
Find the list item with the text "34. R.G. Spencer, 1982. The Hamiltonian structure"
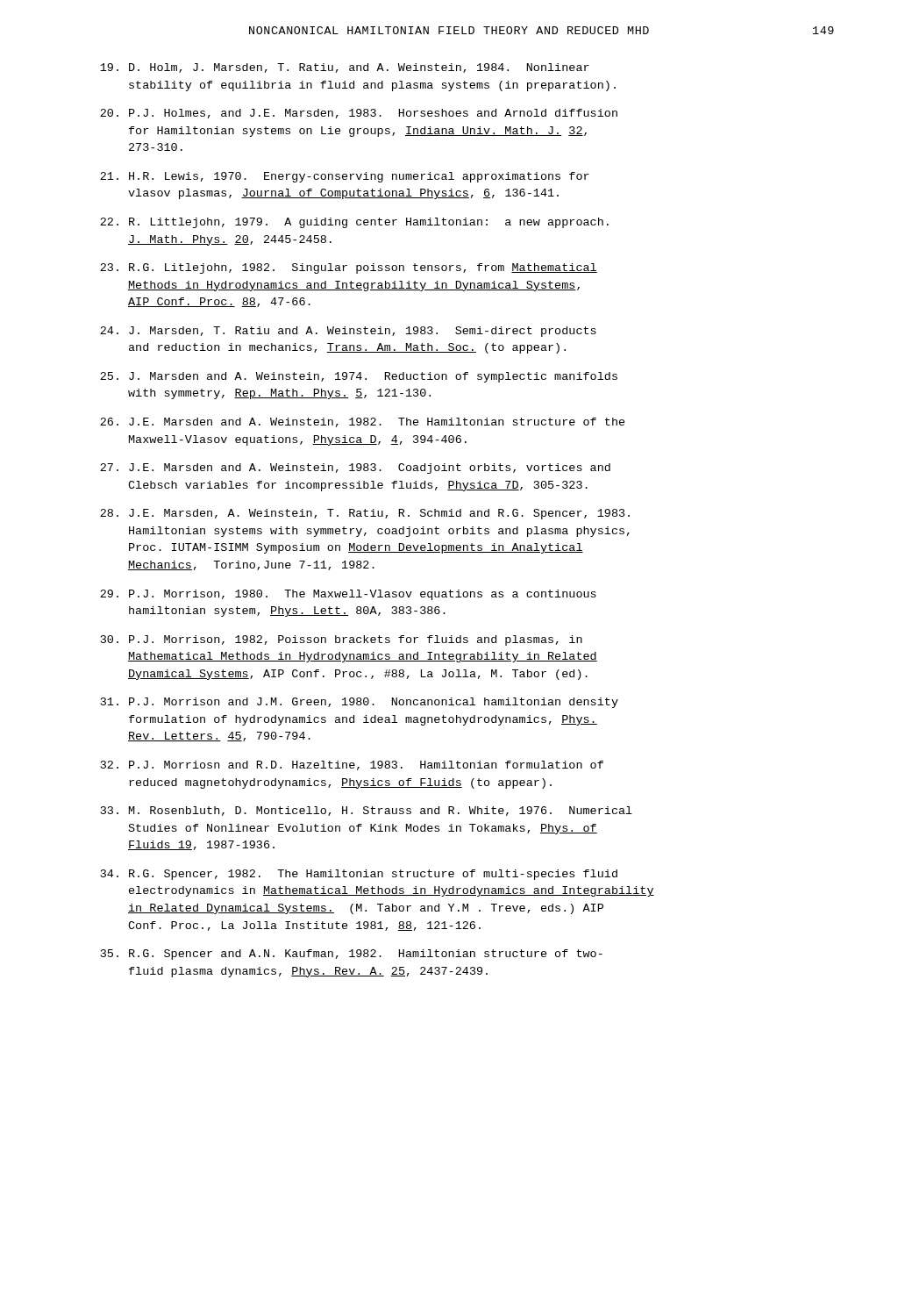[x=461, y=900]
